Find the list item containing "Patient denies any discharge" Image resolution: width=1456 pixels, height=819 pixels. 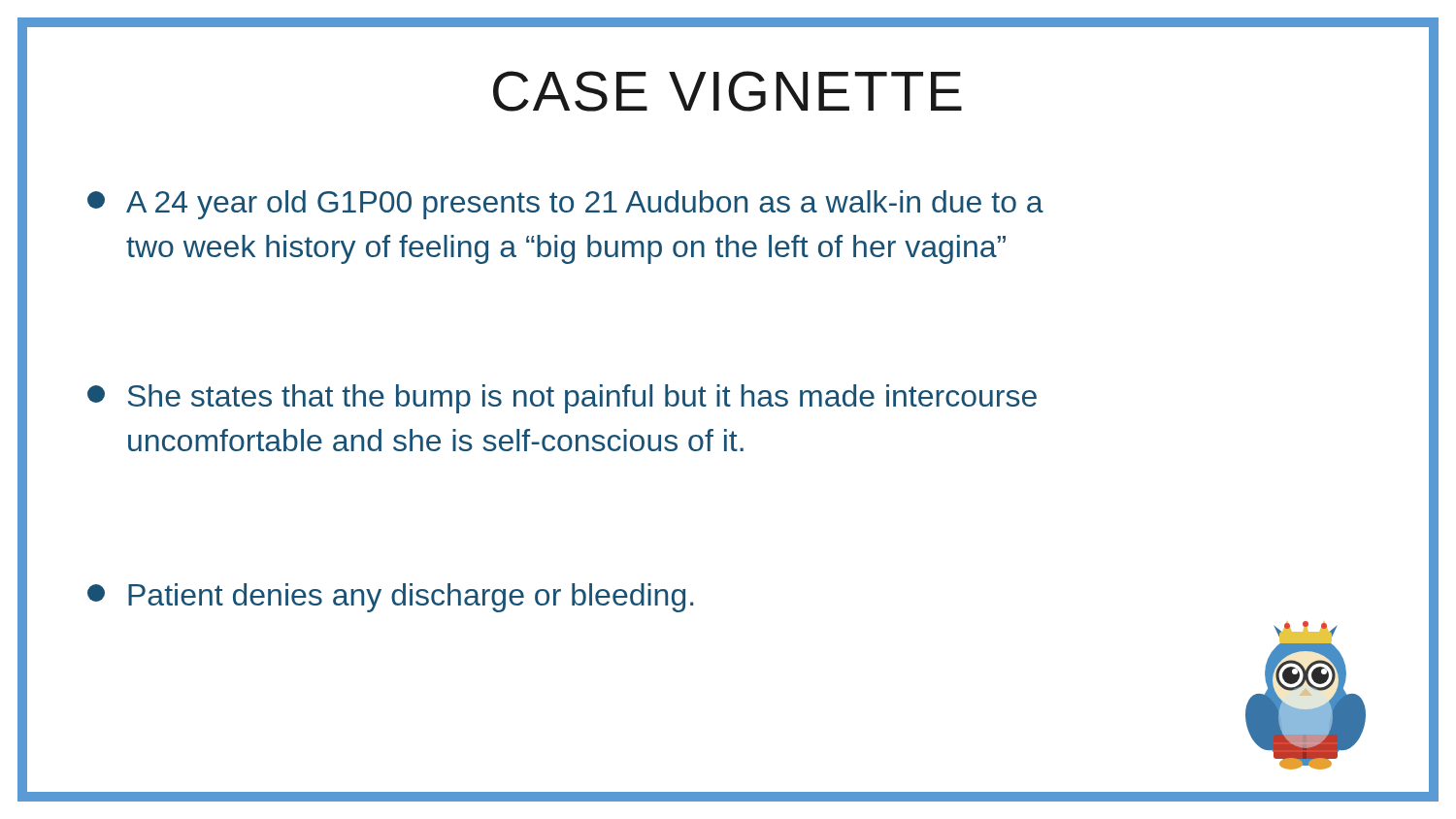click(390, 598)
